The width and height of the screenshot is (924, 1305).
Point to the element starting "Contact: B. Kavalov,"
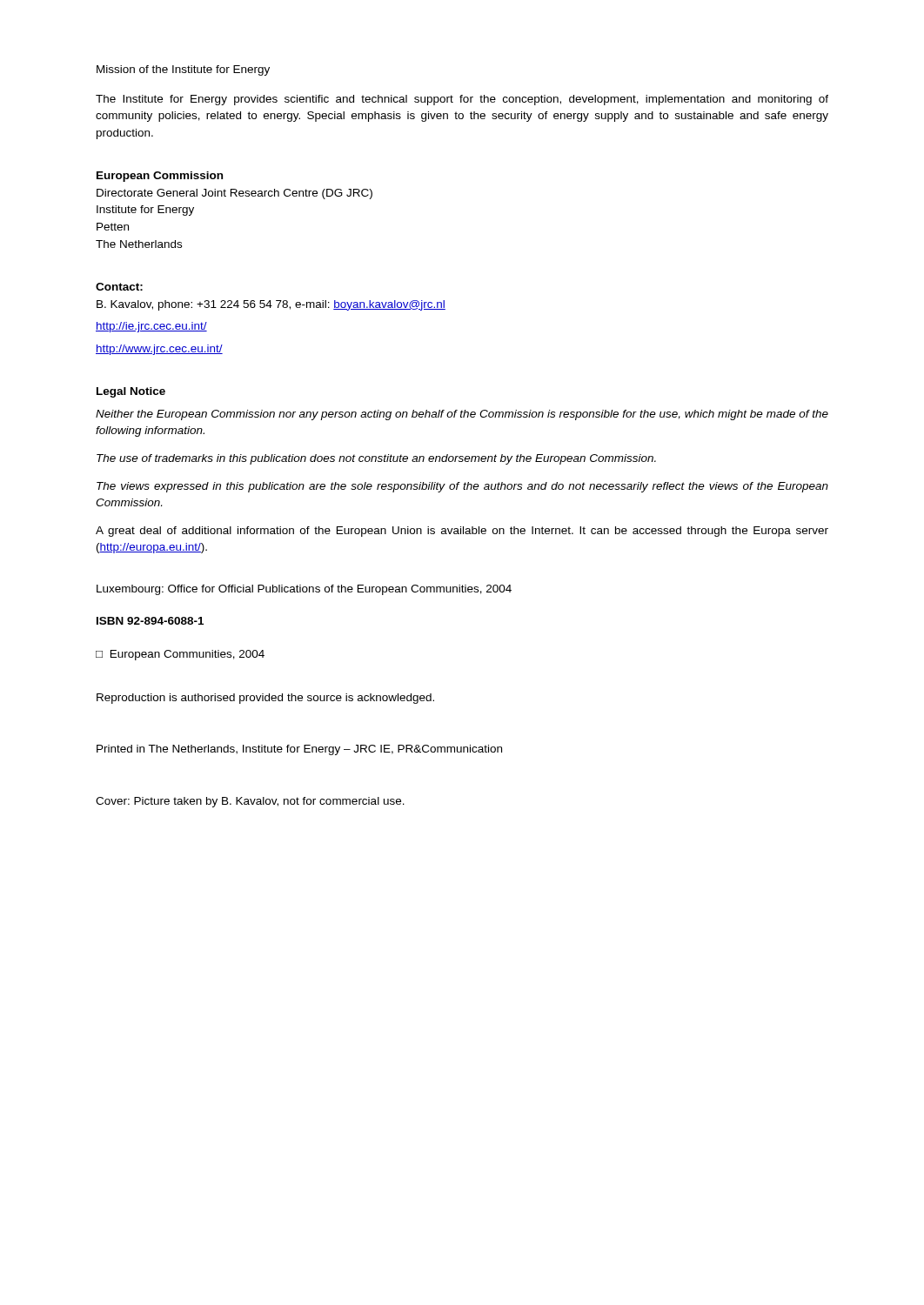click(119, 287)
